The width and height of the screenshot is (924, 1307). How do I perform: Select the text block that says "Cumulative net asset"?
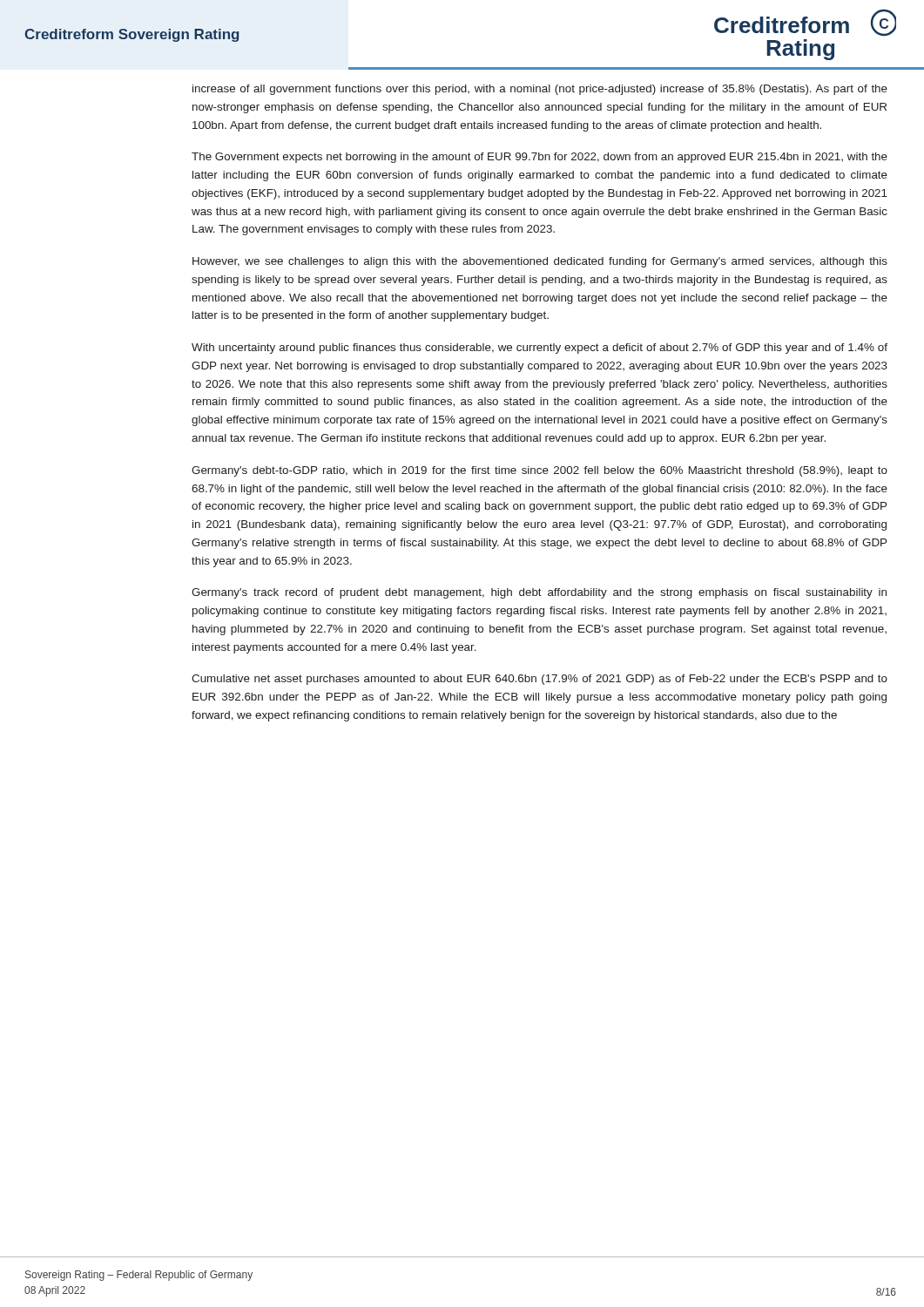point(540,697)
